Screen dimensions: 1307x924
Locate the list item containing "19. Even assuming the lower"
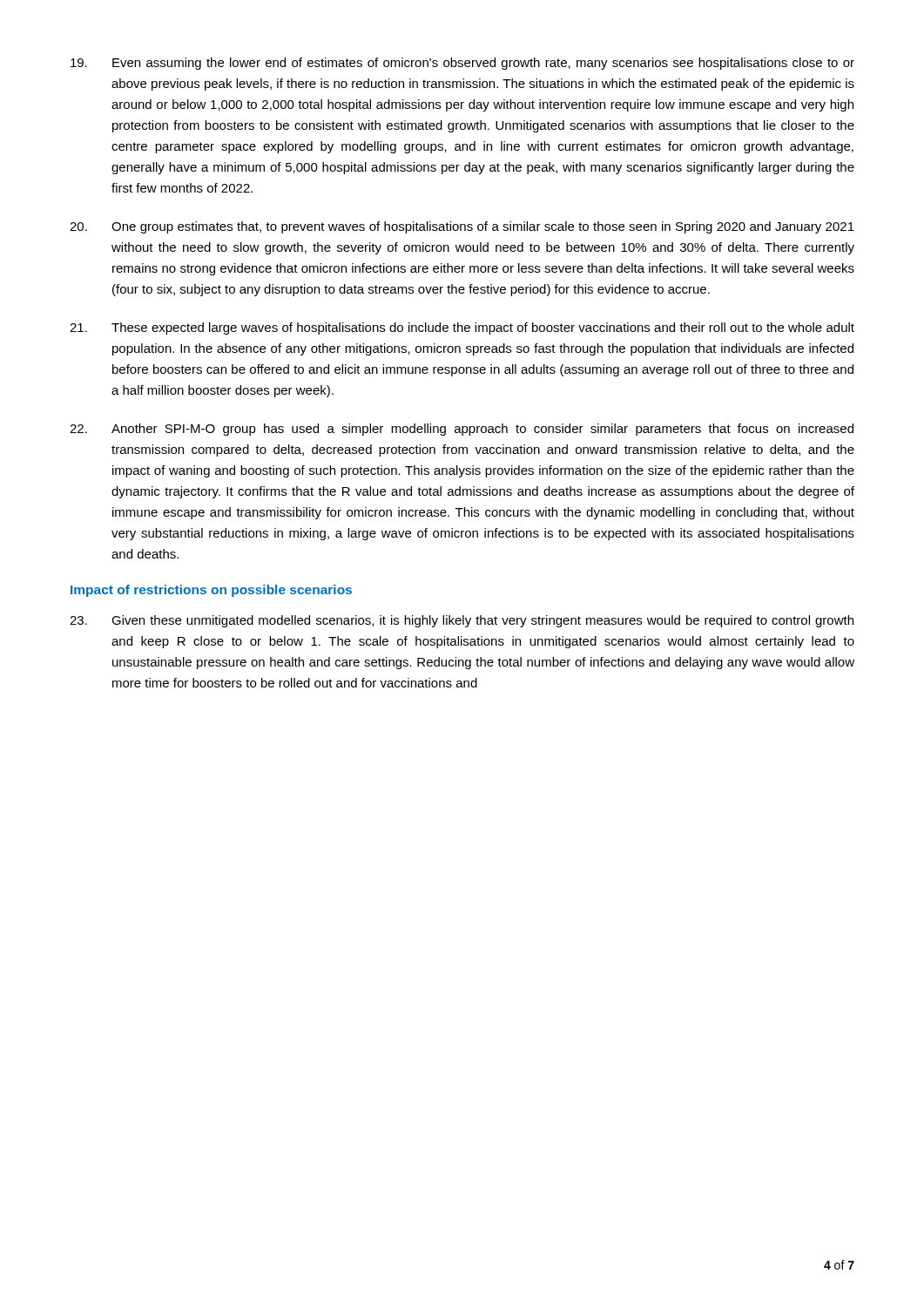pos(462,125)
